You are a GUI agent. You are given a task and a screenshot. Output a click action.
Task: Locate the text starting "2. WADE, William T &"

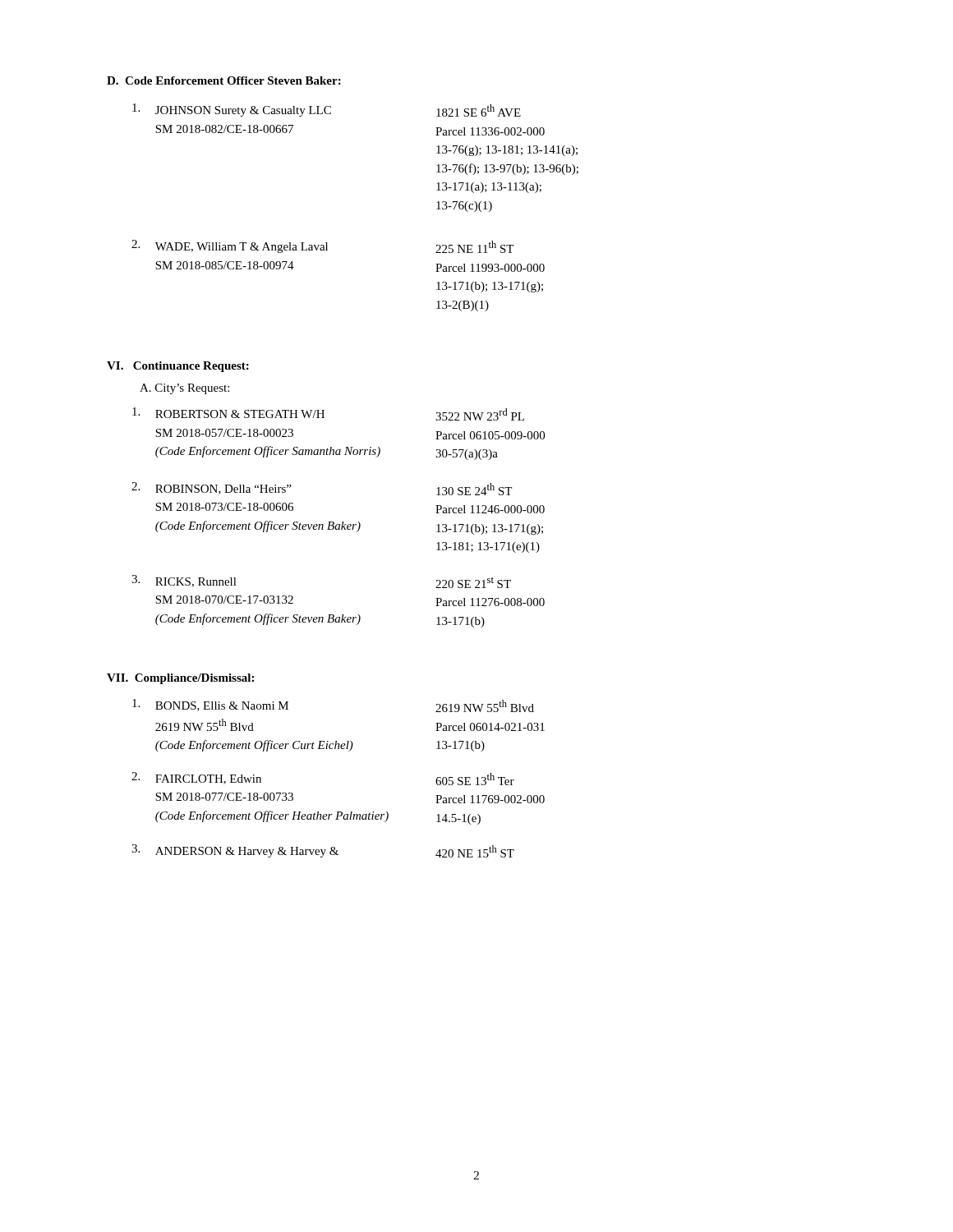click(x=501, y=276)
